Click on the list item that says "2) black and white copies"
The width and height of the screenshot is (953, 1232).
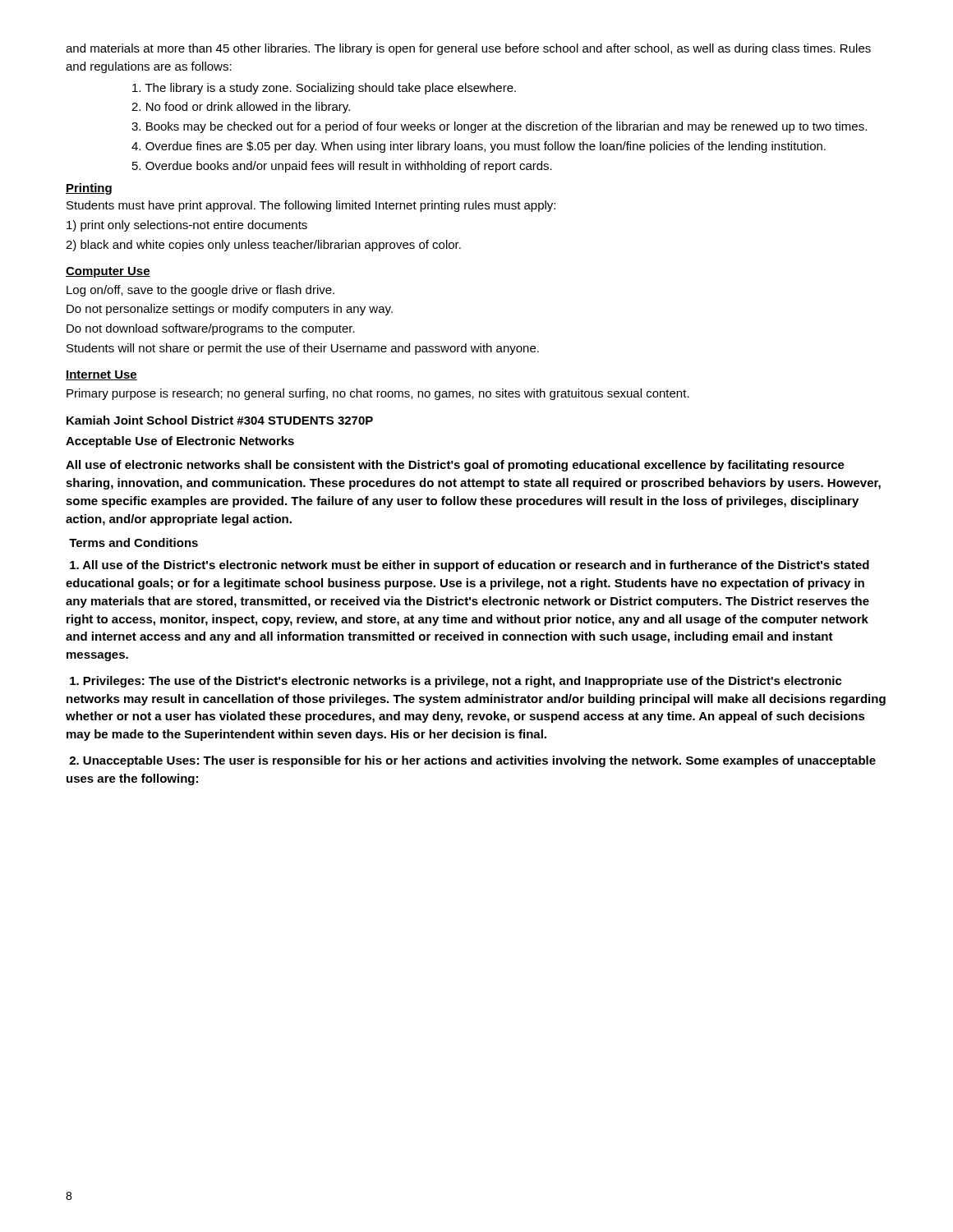264,244
